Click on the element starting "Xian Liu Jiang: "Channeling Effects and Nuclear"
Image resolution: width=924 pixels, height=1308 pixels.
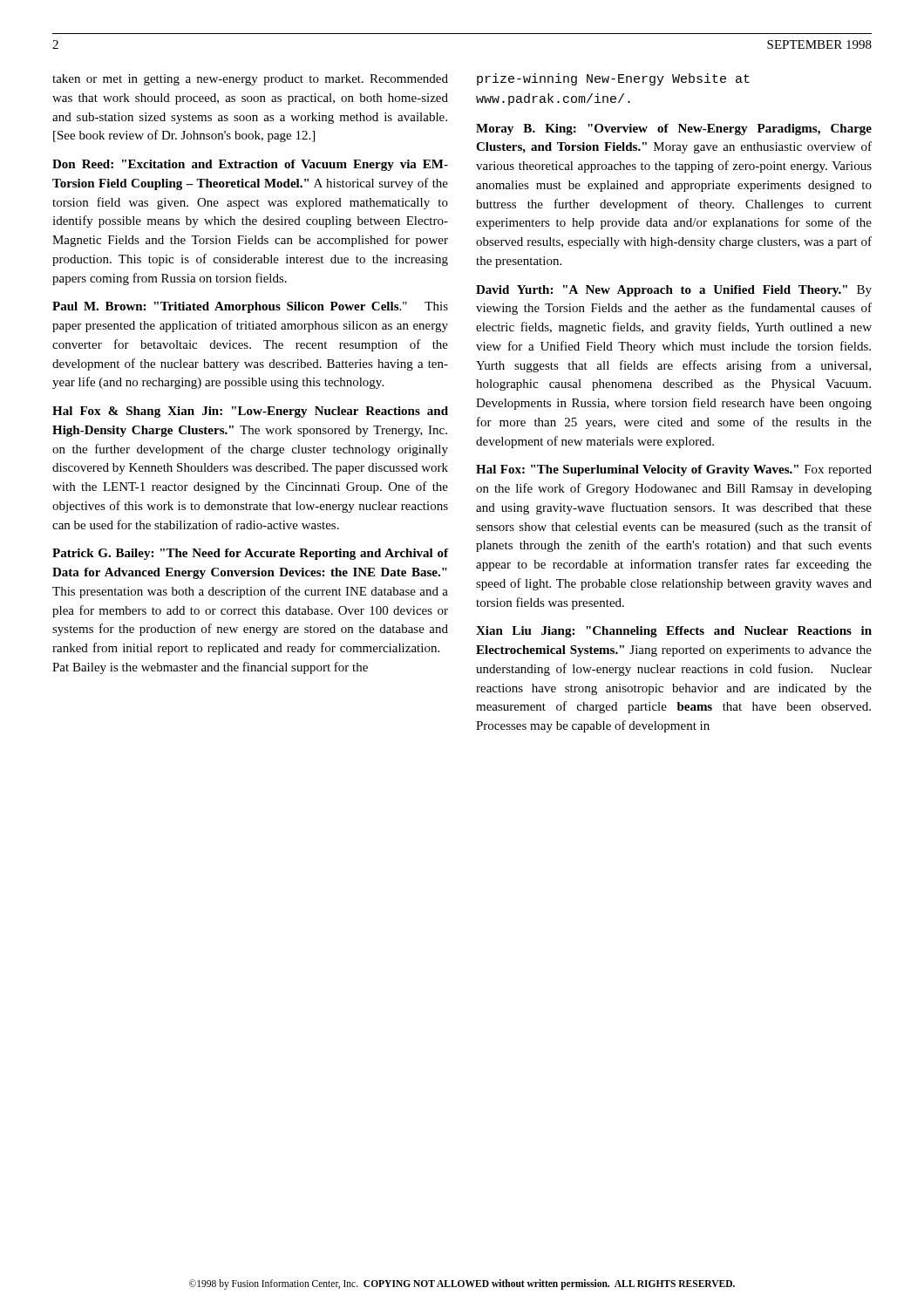(x=674, y=679)
